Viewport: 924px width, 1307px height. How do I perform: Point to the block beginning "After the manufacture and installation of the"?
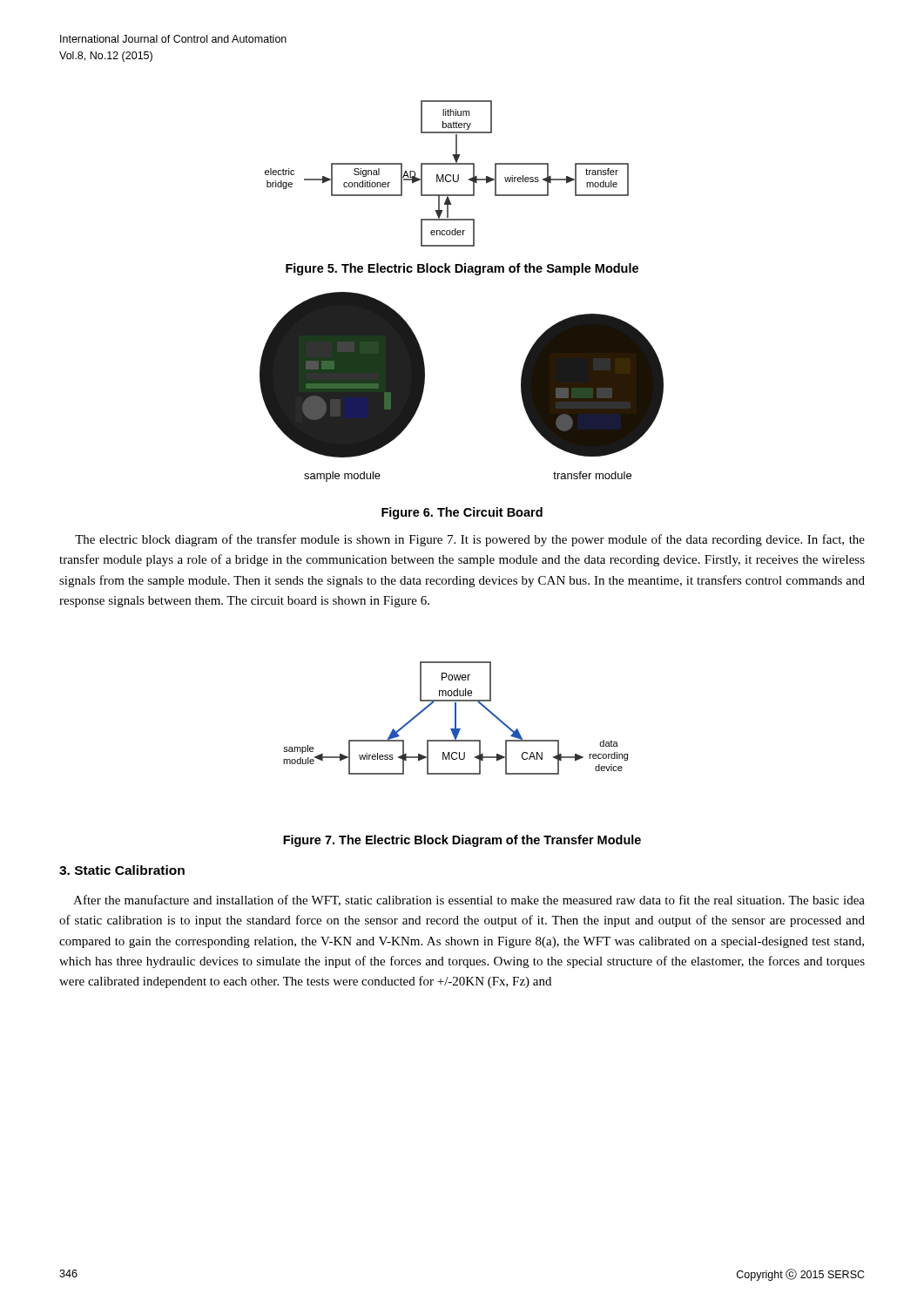(x=462, y=941)
